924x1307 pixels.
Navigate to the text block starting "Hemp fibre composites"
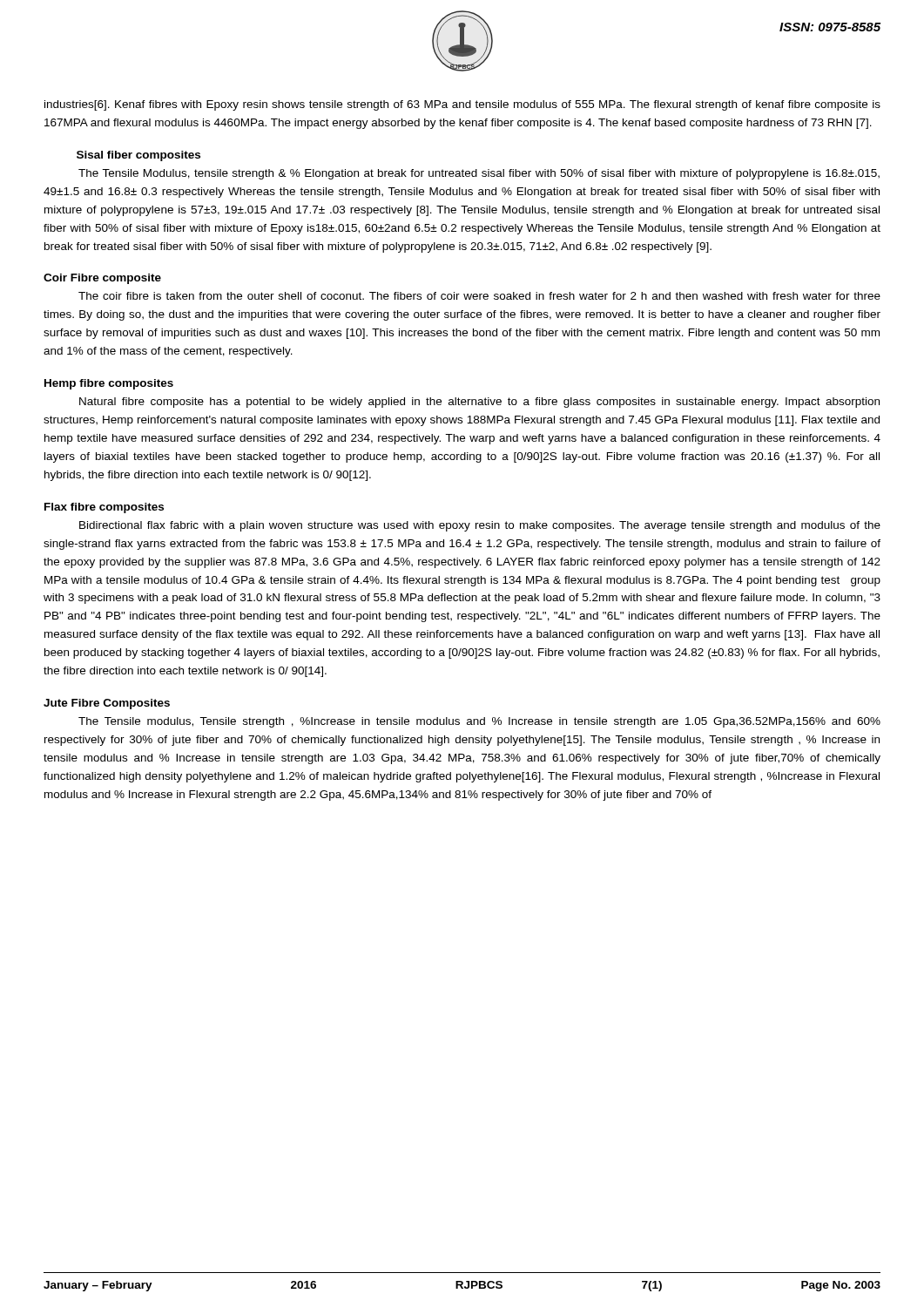pyautogui.click(x=109, y=383)
